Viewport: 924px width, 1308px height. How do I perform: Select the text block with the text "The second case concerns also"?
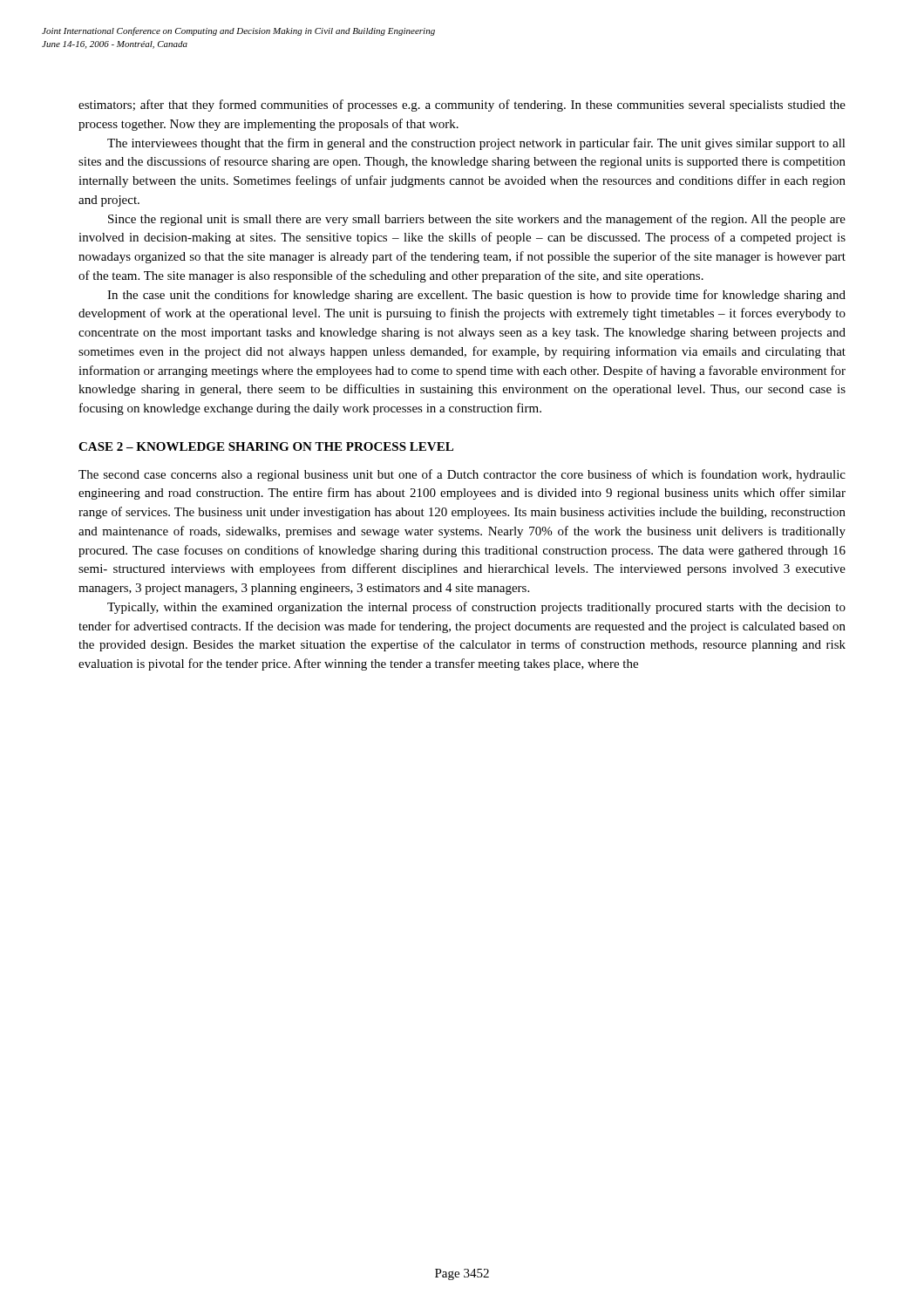462,531
